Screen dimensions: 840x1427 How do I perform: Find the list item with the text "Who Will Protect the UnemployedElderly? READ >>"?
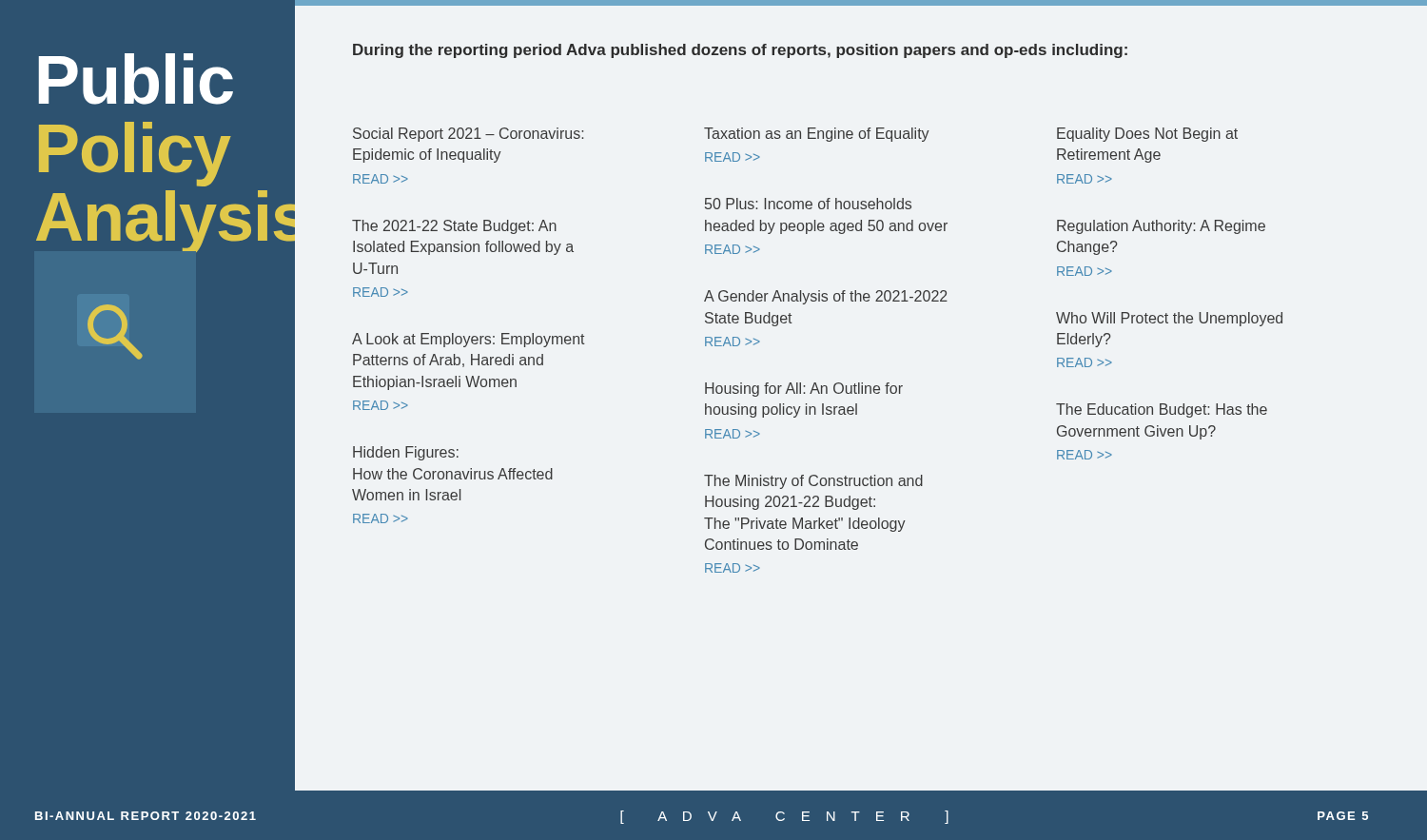click(x=1169, y=319)
